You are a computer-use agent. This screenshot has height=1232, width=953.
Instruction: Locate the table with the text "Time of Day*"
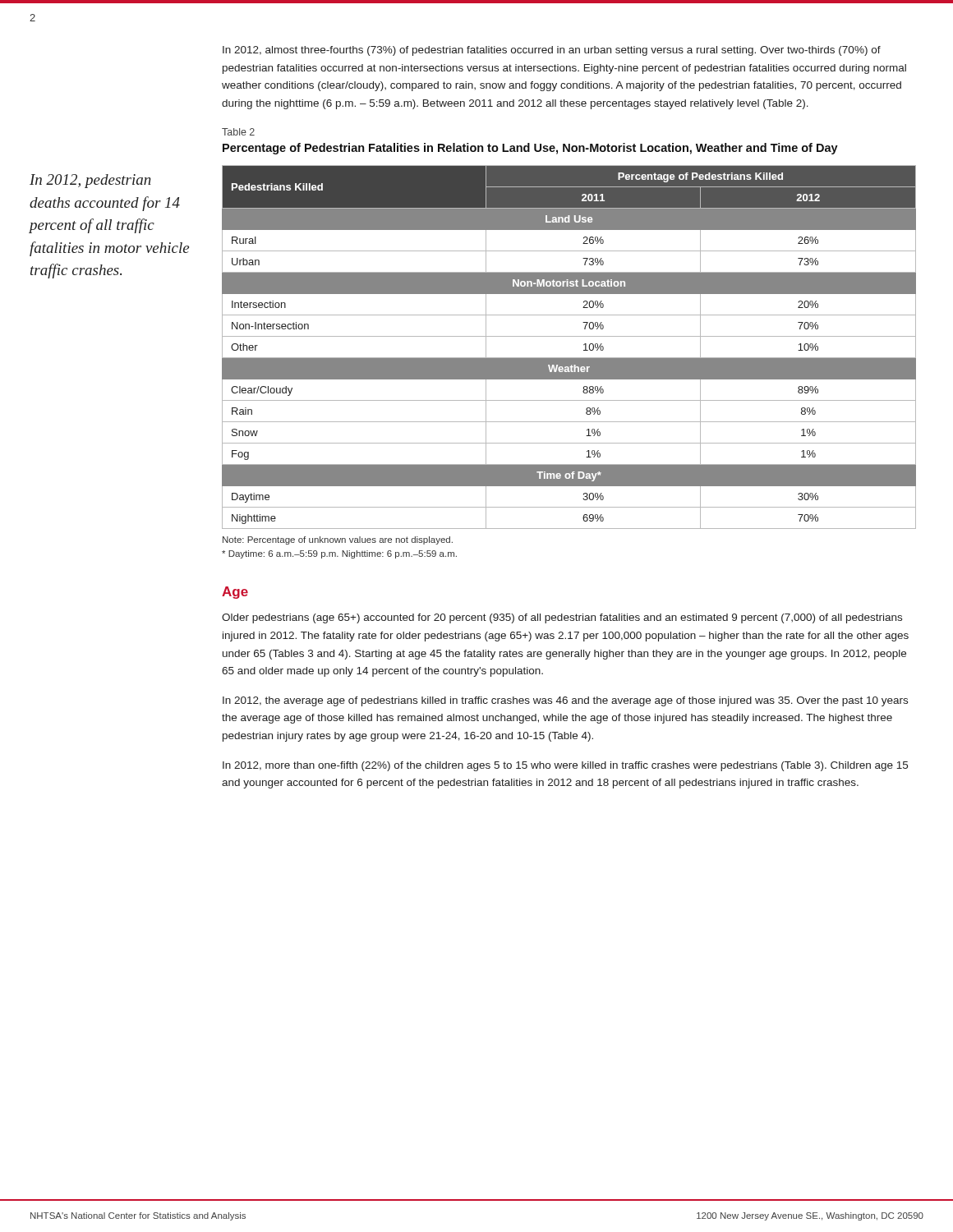(569, 347)
